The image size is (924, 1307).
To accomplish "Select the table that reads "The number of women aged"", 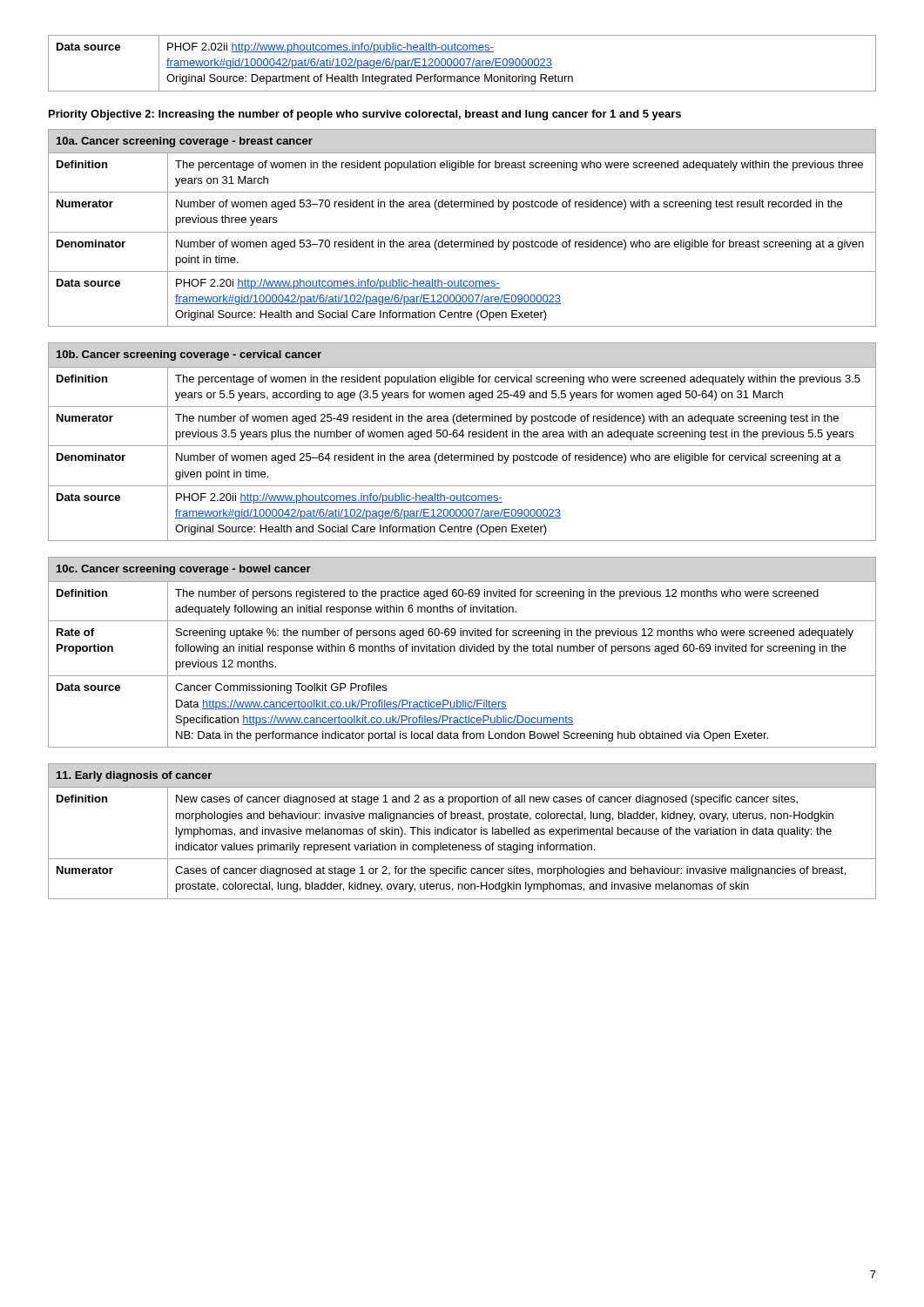I will [462, 442].
